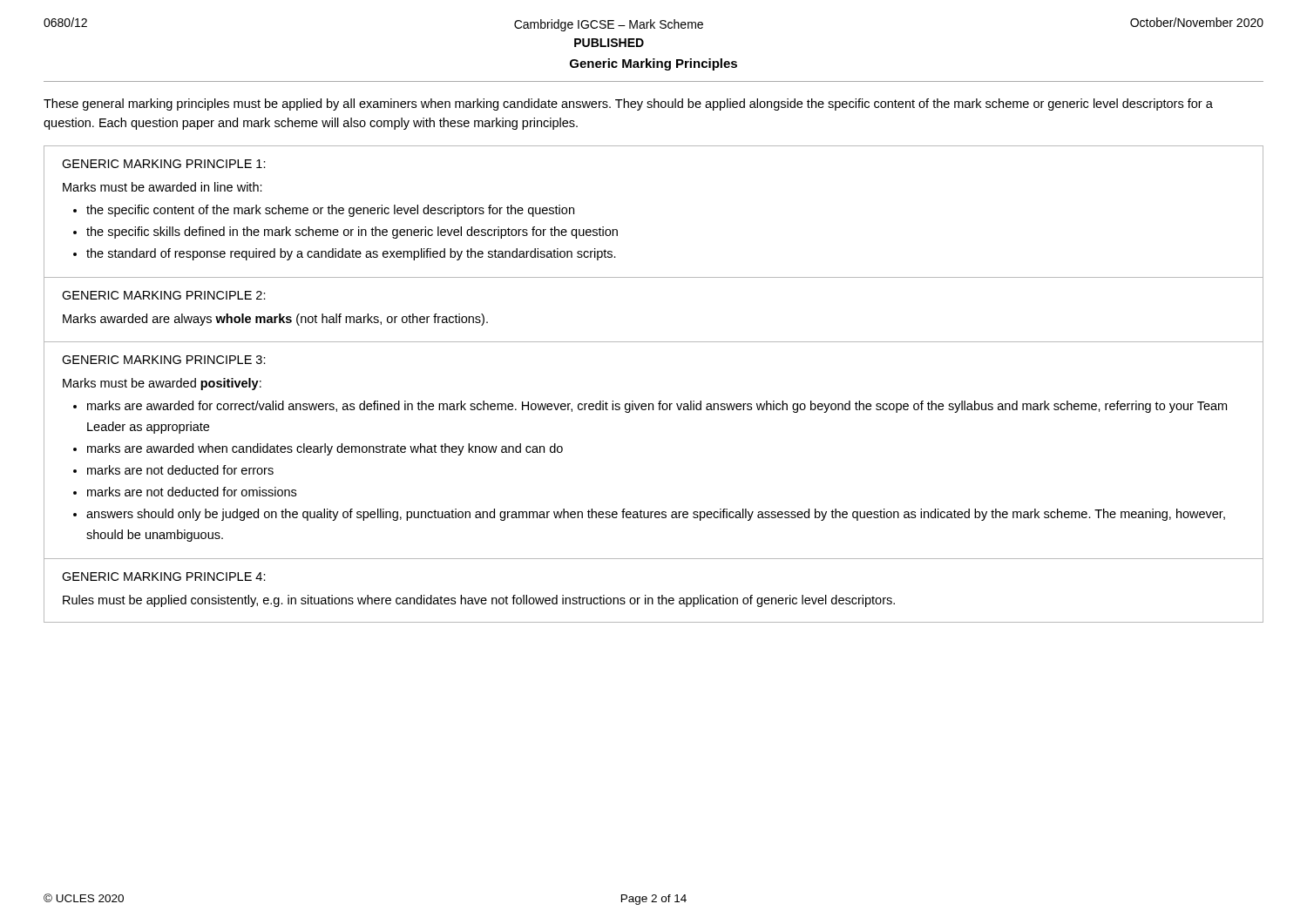Point to the text starting "Marks awarded are always whole marks (not half"
This screenshot has height=924, width=1307.
pyautogui.click(x=275, y=319)
